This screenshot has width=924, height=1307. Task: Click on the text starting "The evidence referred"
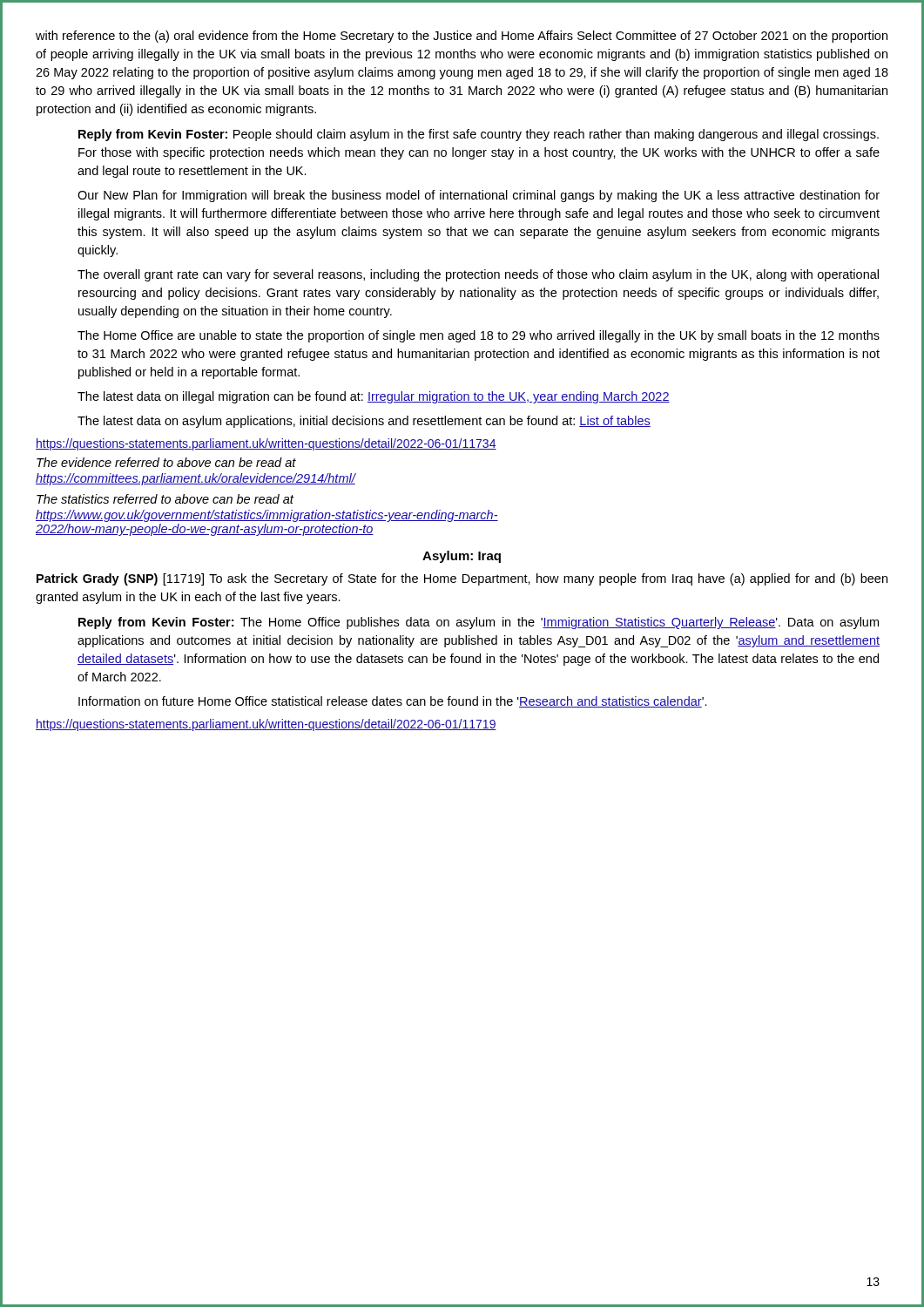click(166, 463)
